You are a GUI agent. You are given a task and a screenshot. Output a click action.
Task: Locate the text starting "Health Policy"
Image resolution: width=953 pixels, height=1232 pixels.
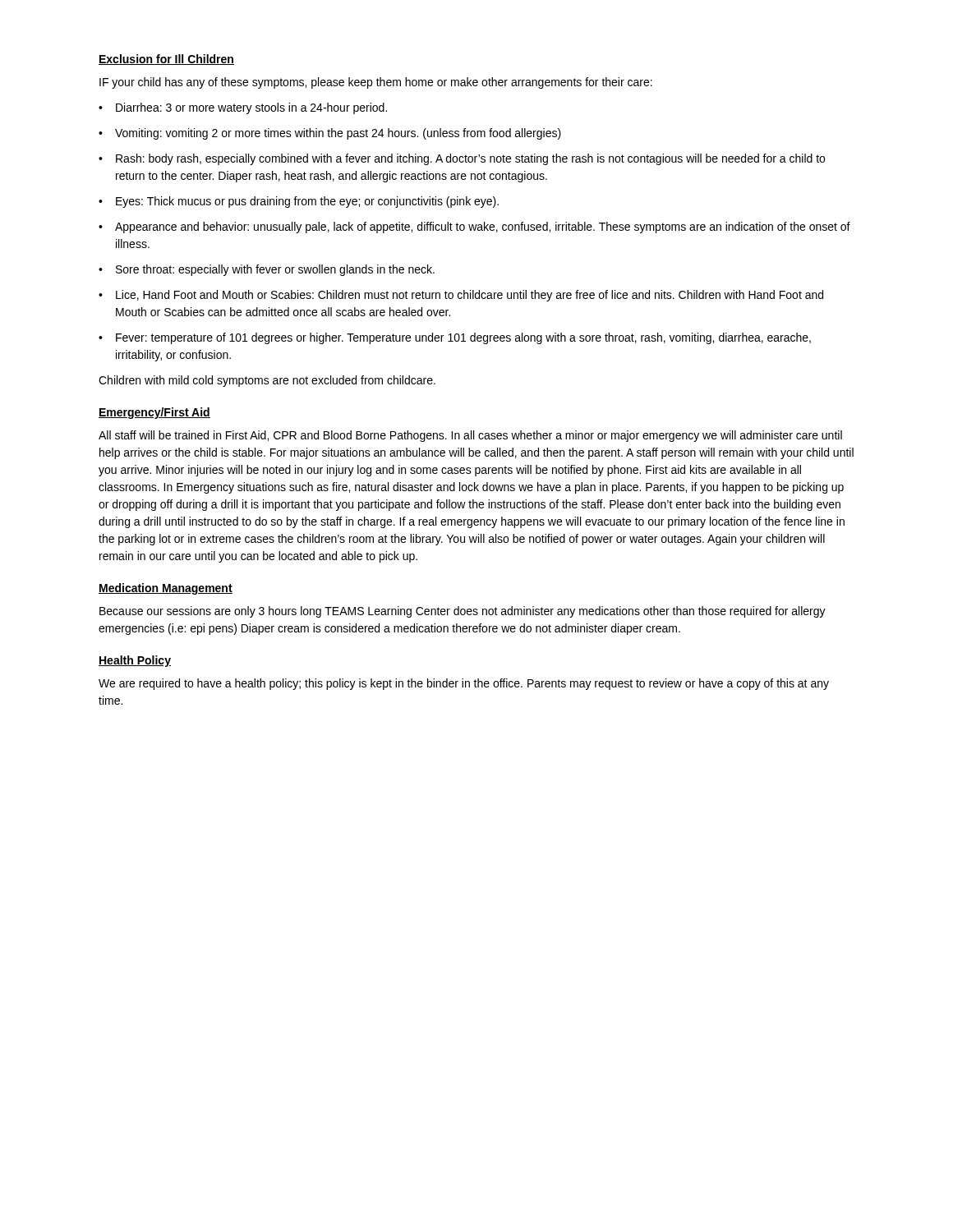pos(135,660)
